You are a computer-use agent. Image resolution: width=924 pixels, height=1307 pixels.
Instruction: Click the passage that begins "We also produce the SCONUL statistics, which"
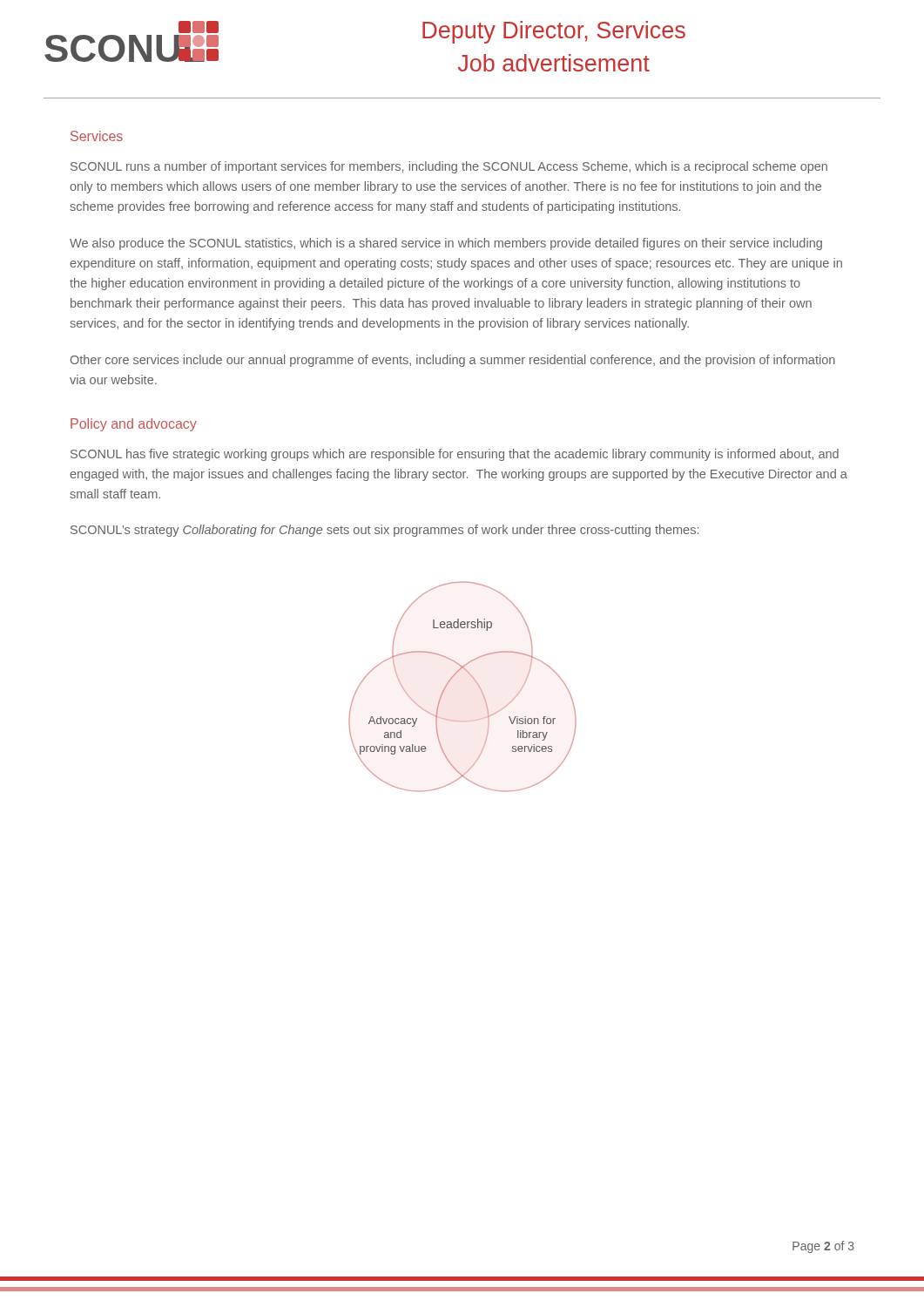tap(456, 283)
